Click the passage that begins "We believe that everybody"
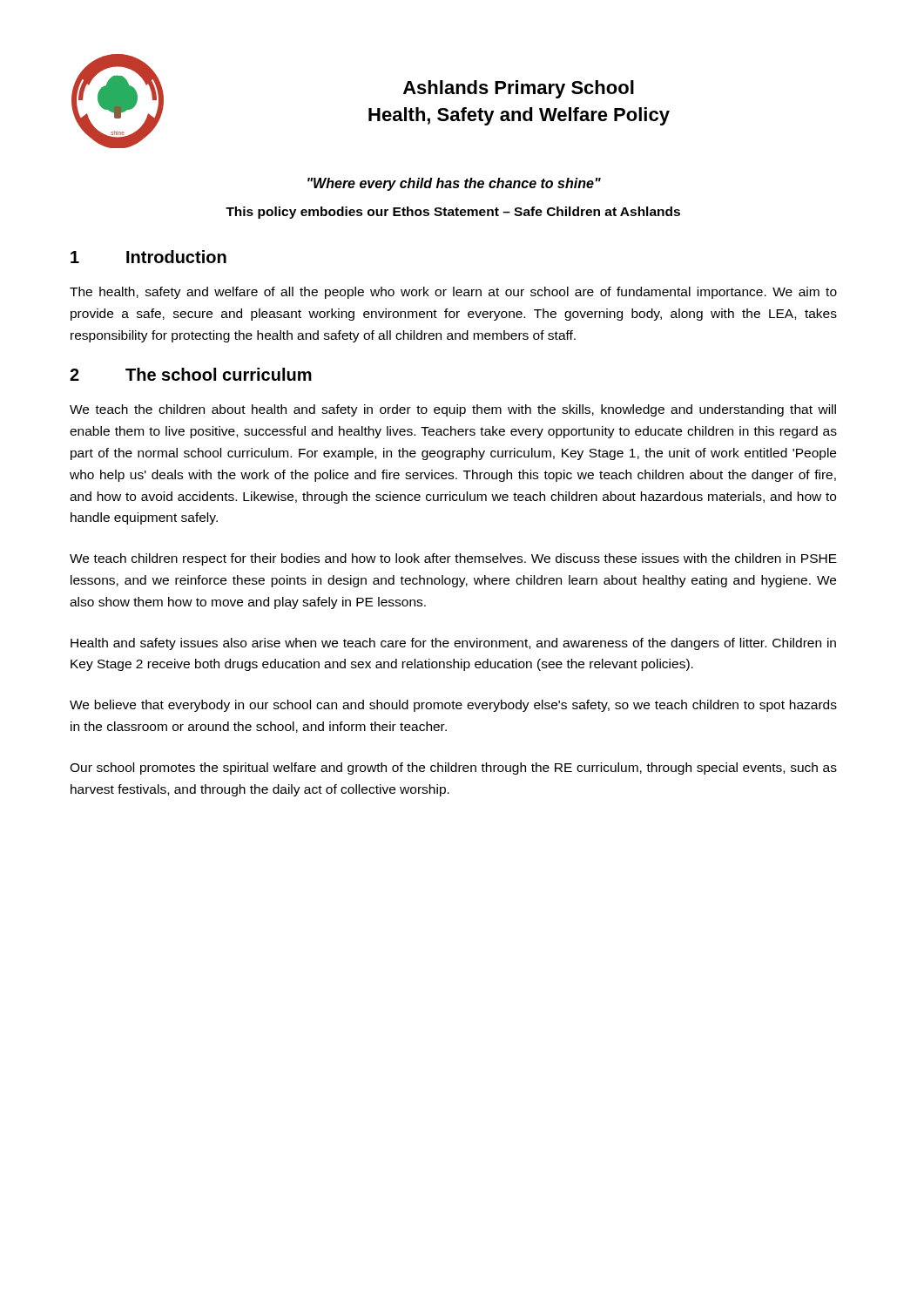The image size is (924, 1307). [453, 715]
